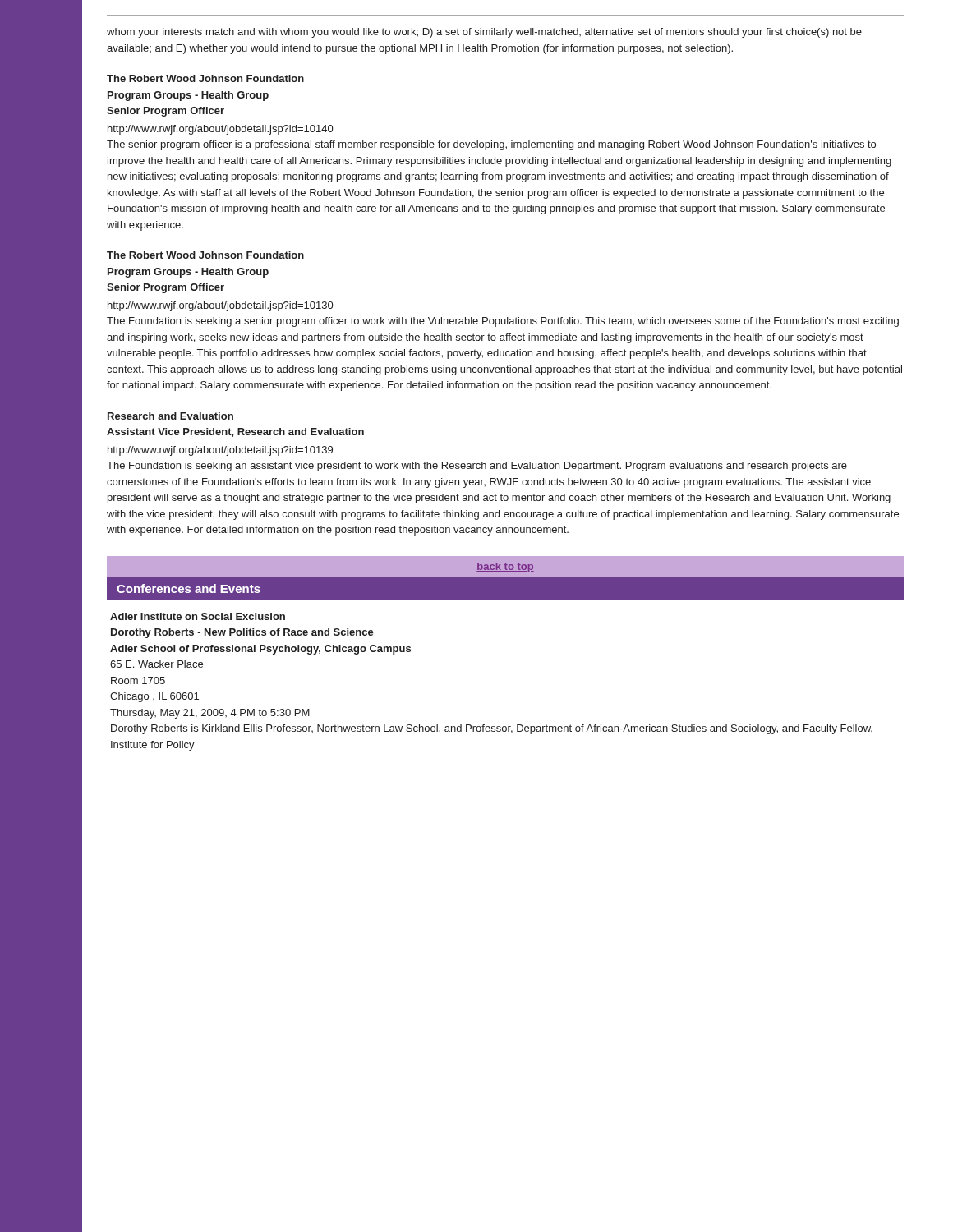Navigate to the region starting "whom your interests match and"
The width and height of the screenshot is (953, 1232).
click(484, 40)
